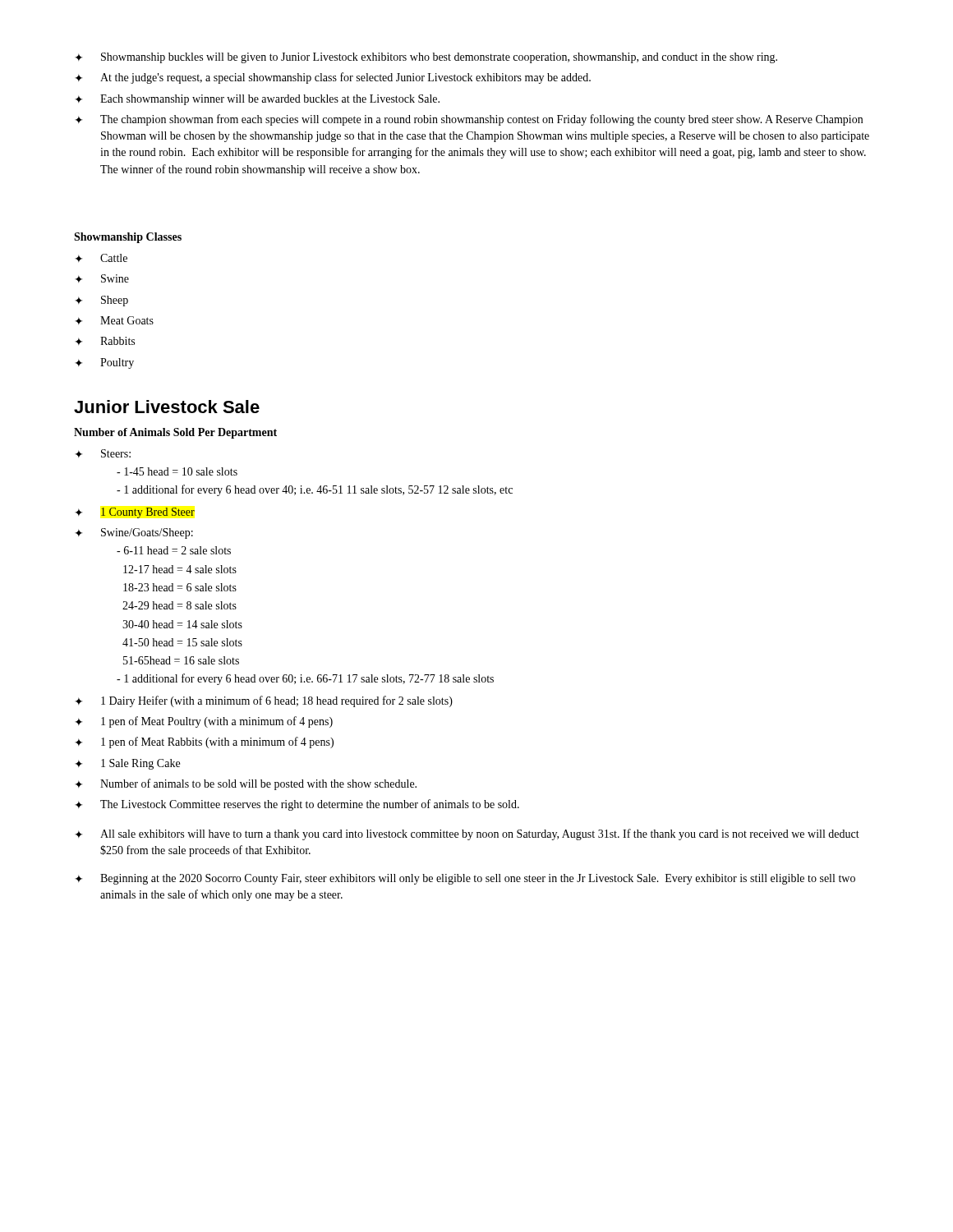Point to the block starting "✦ Rabbits"
Image resolution: width=953 pixels, height=1232 pixels.
(x=105, y=341)
